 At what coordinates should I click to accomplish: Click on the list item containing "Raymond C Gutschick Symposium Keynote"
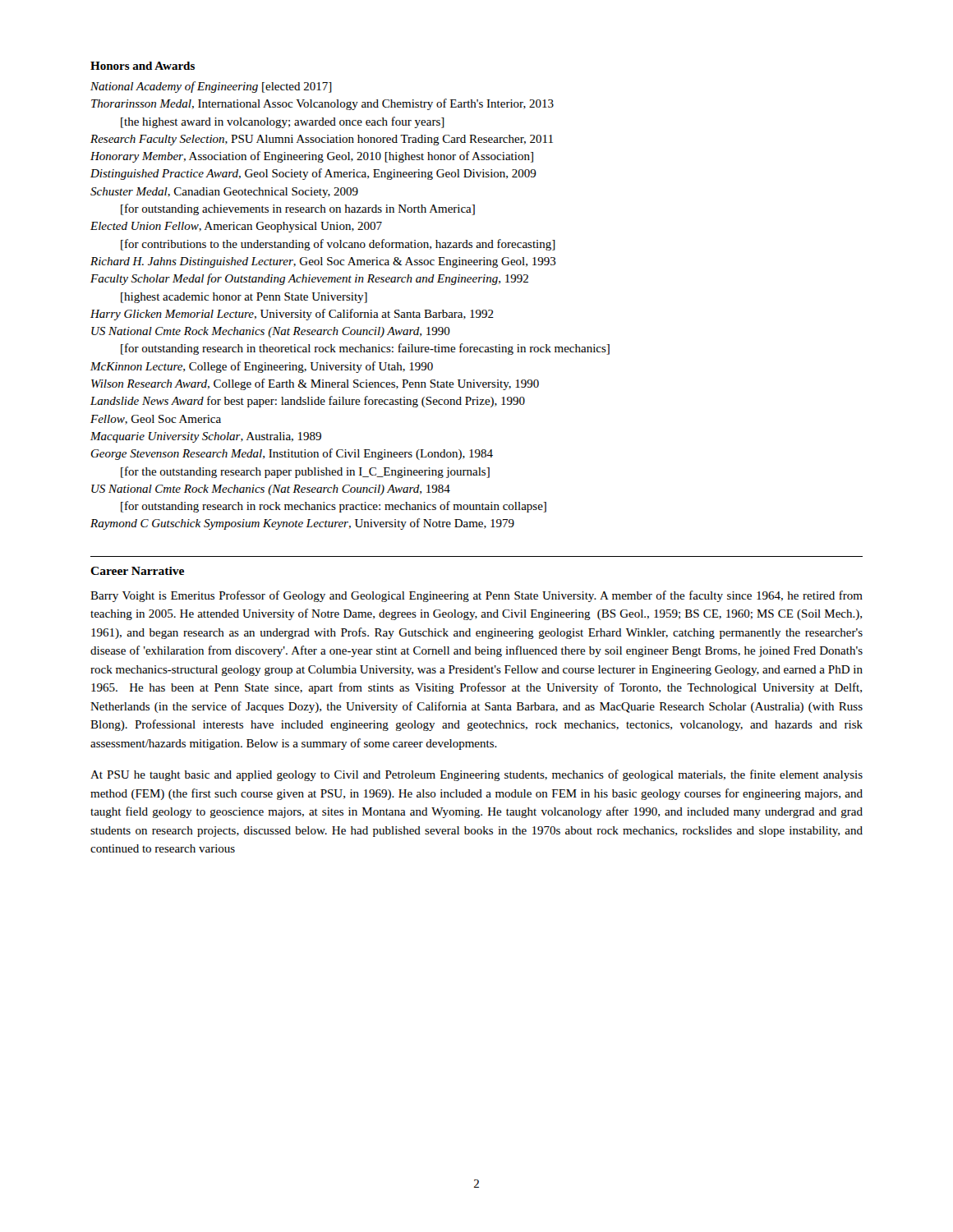[476, 524]
